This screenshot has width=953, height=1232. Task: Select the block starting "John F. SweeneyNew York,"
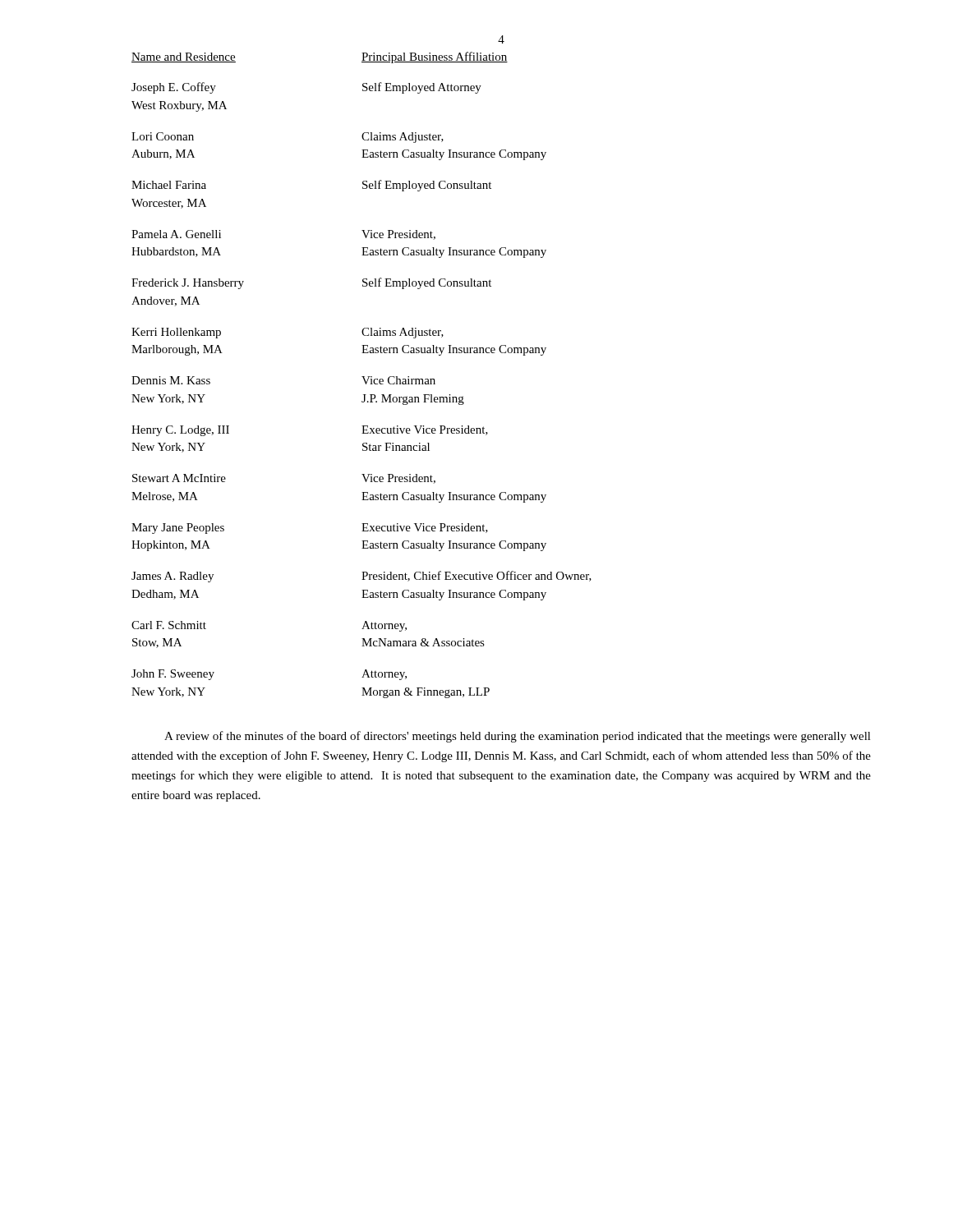173,674
